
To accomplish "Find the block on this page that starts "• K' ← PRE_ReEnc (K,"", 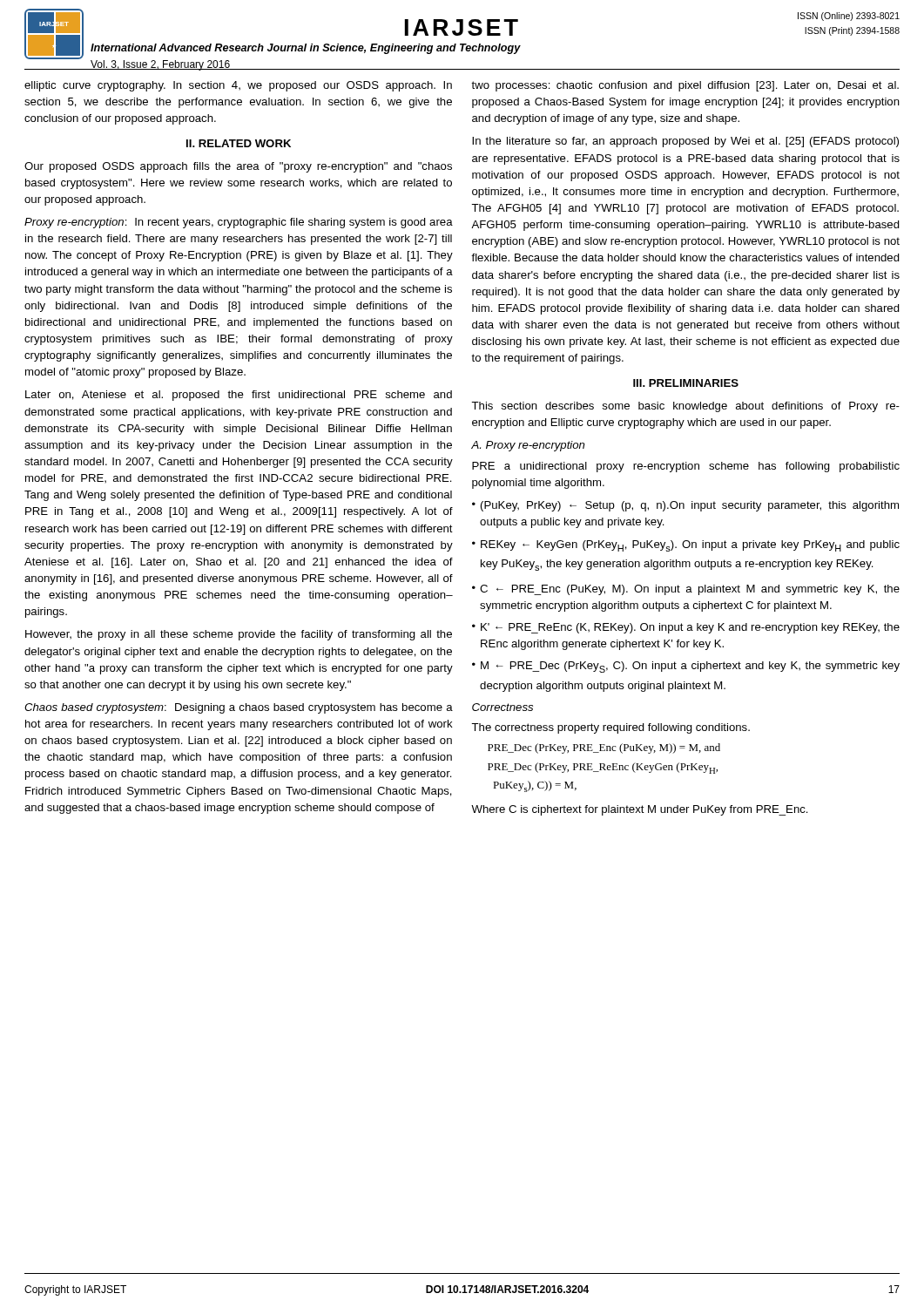I will coord(686,635).
